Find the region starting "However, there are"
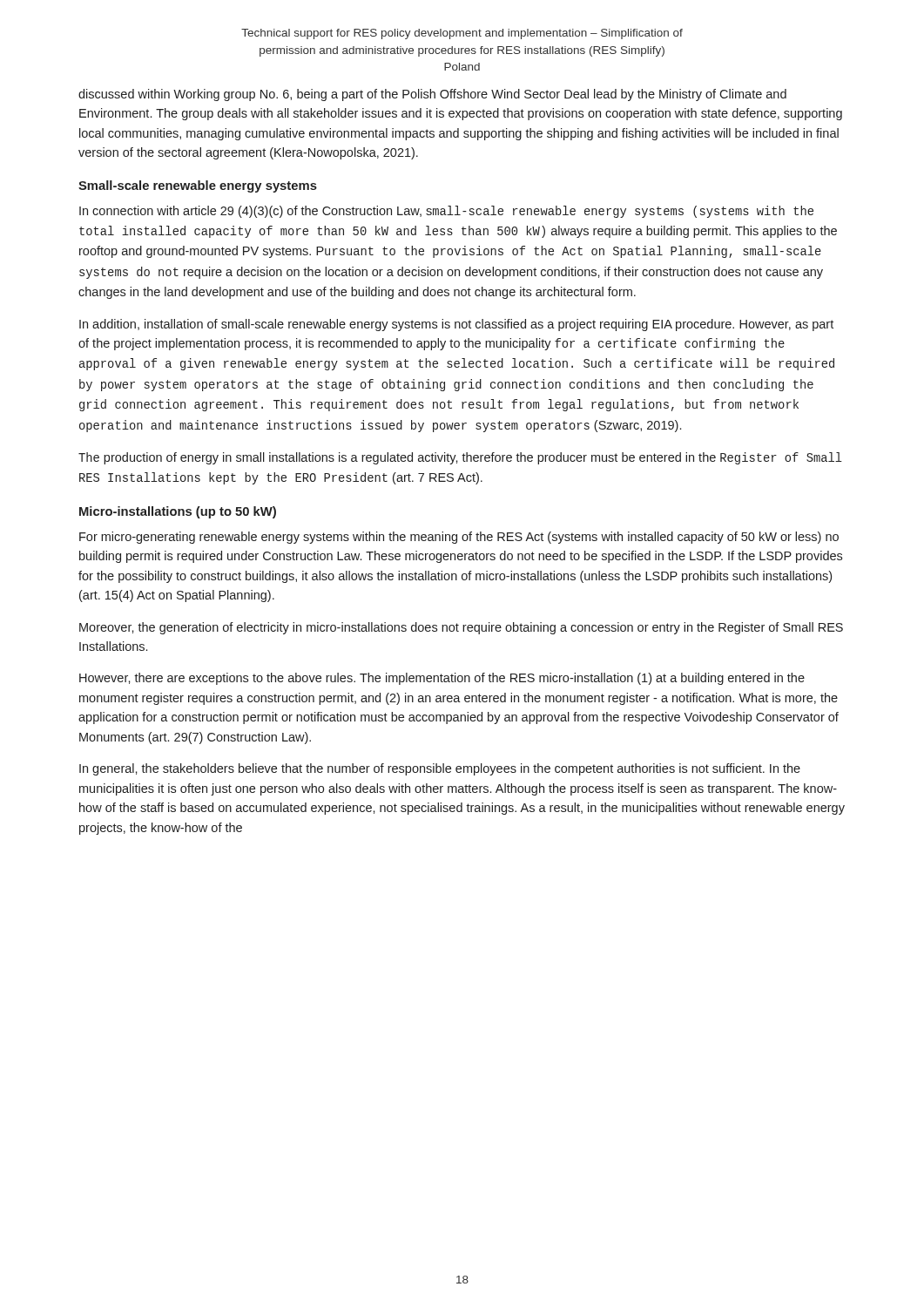This screenshot has height=1307, width=924. [462, 708]
